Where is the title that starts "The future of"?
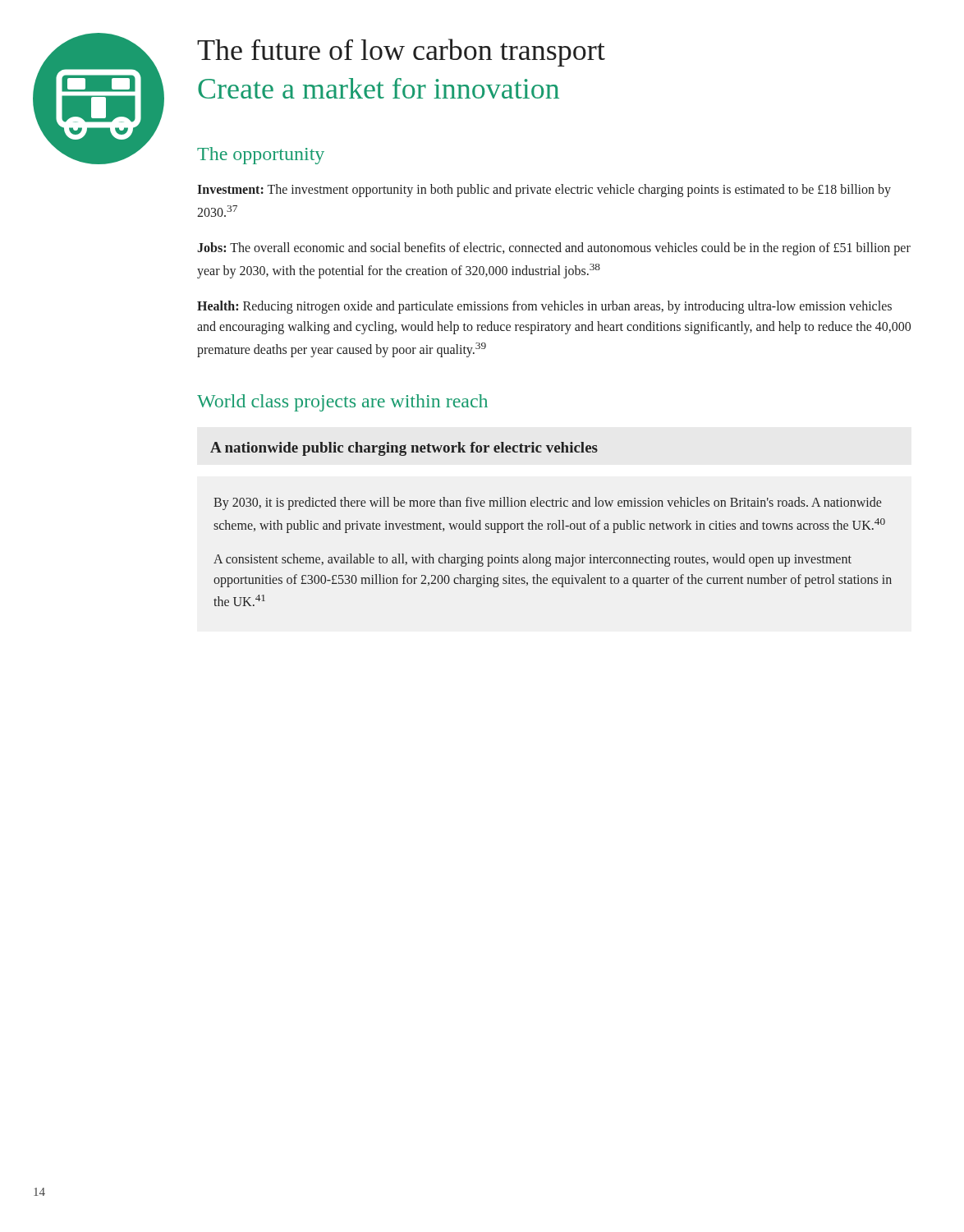The image size is (964, 1232). tap(554, 70)
